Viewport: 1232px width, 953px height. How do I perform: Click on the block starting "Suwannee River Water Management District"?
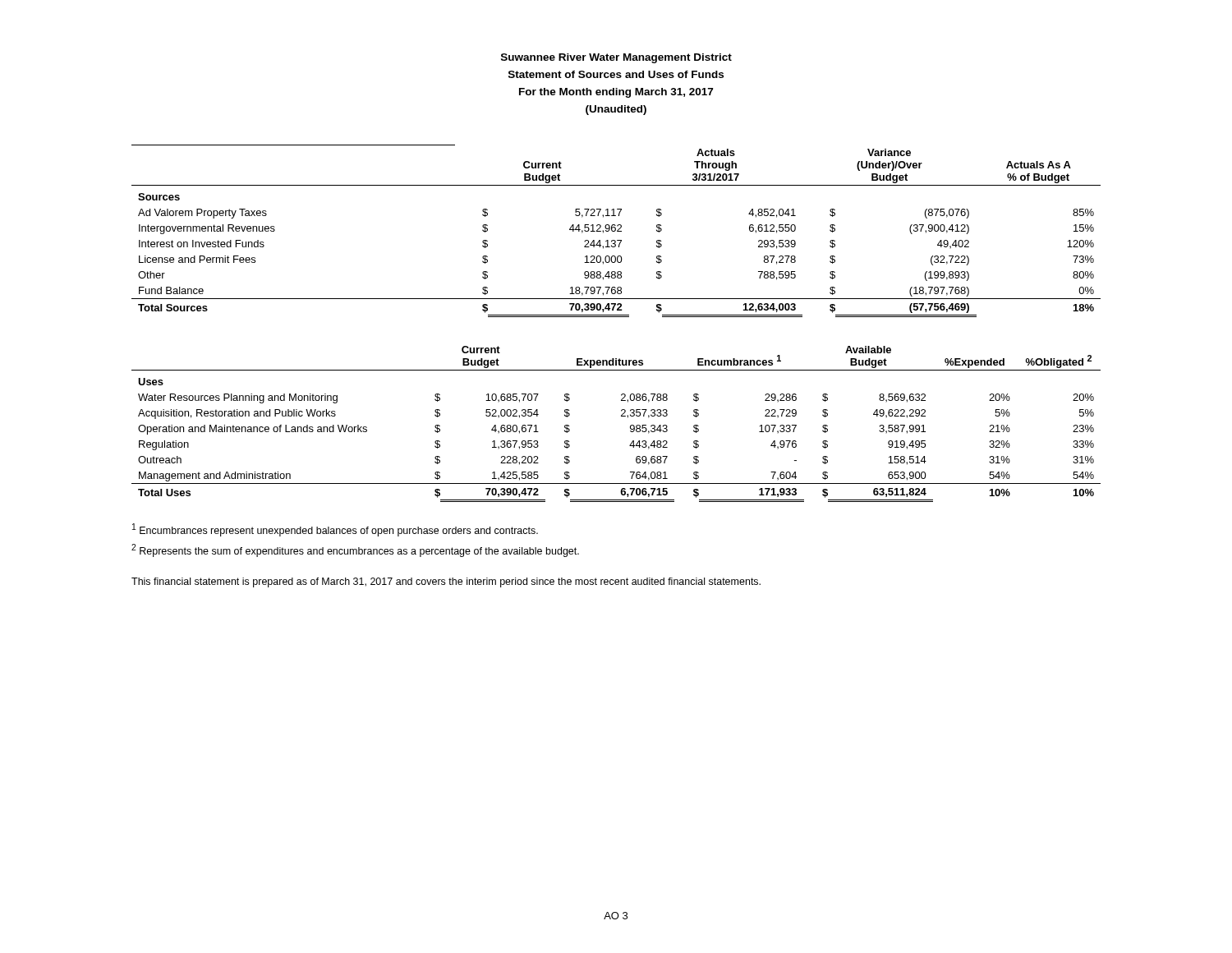coord(616,84)
